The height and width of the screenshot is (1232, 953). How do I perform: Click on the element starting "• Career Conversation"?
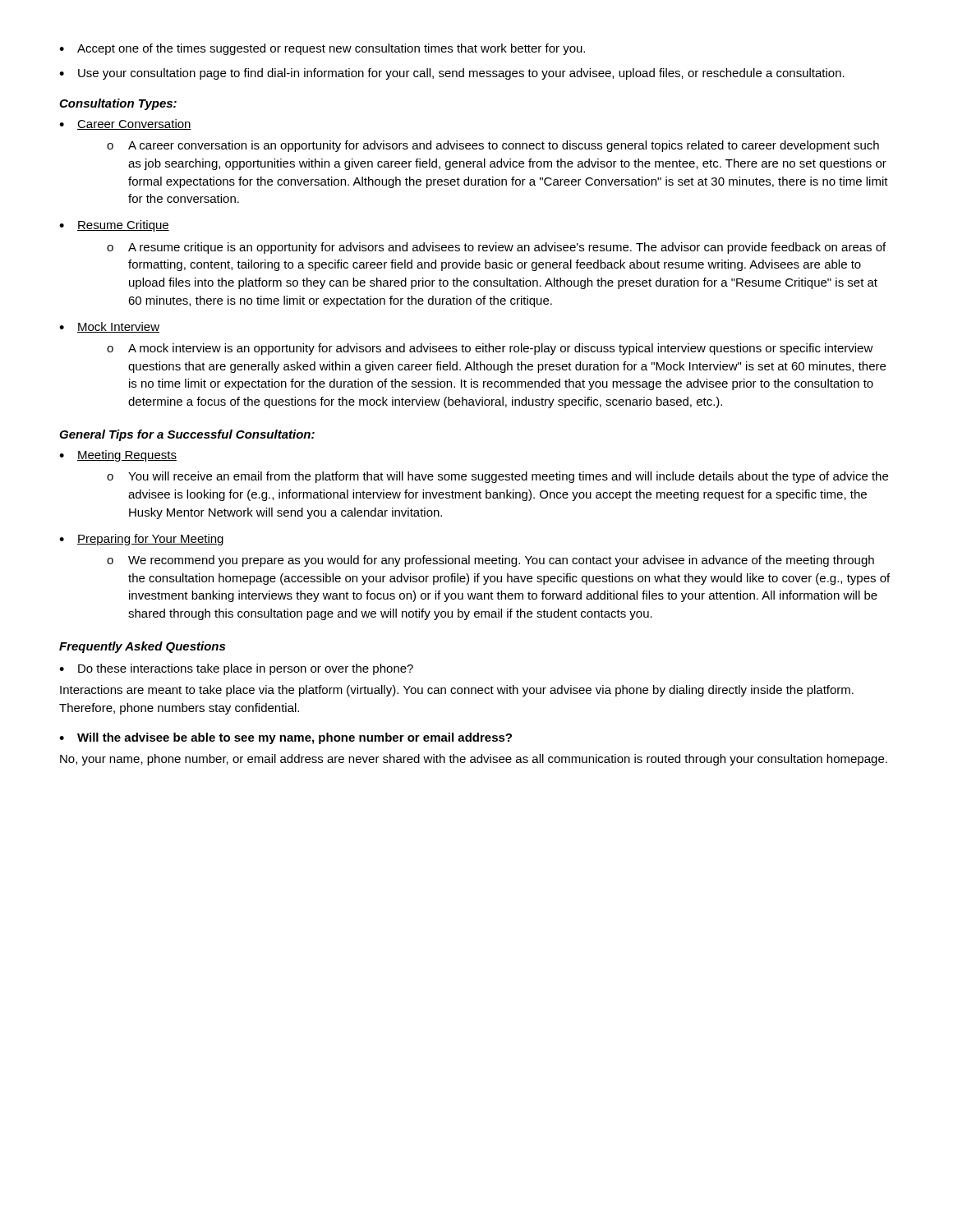(125, 125)
